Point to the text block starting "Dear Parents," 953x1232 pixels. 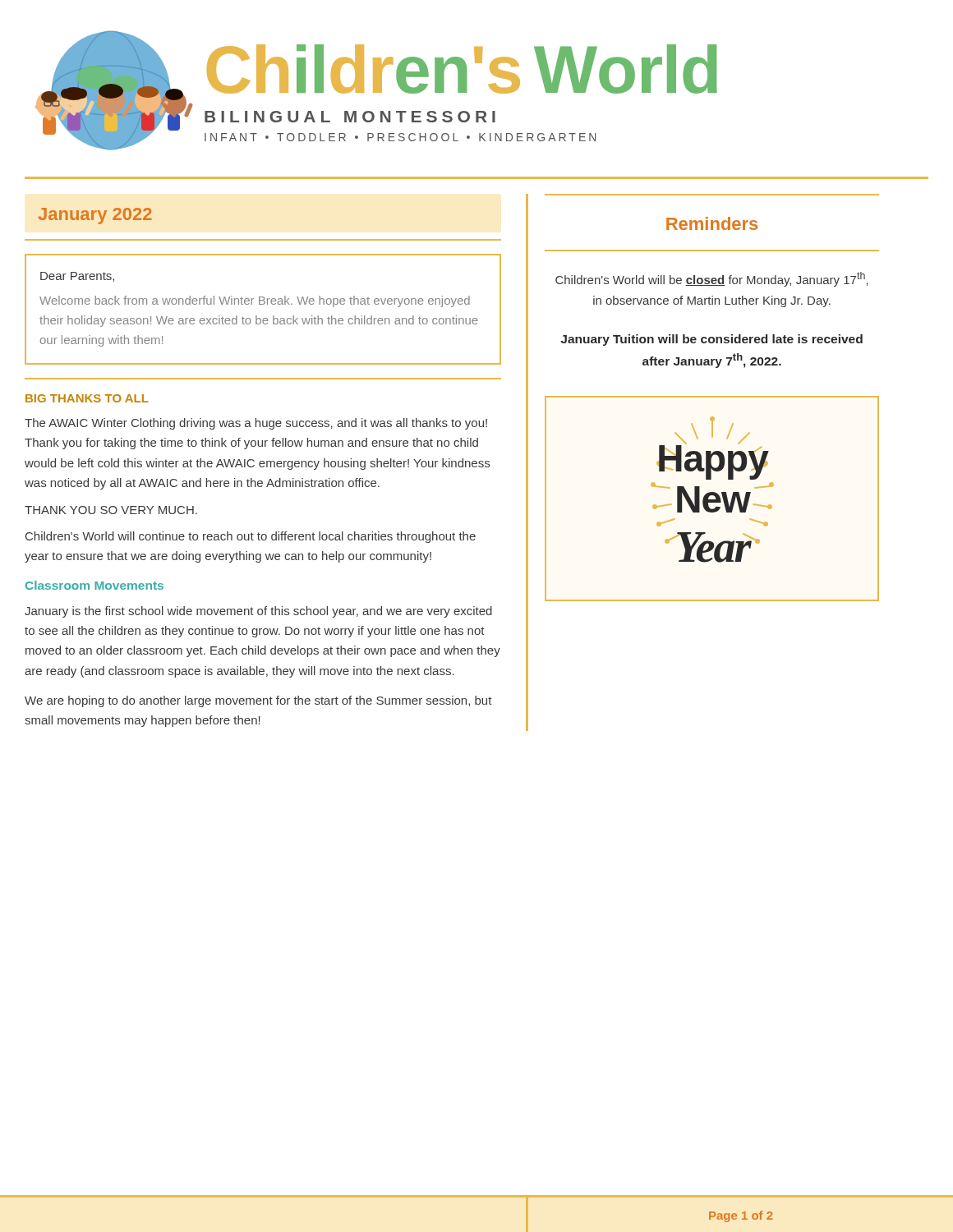click(x=77, y=276)
